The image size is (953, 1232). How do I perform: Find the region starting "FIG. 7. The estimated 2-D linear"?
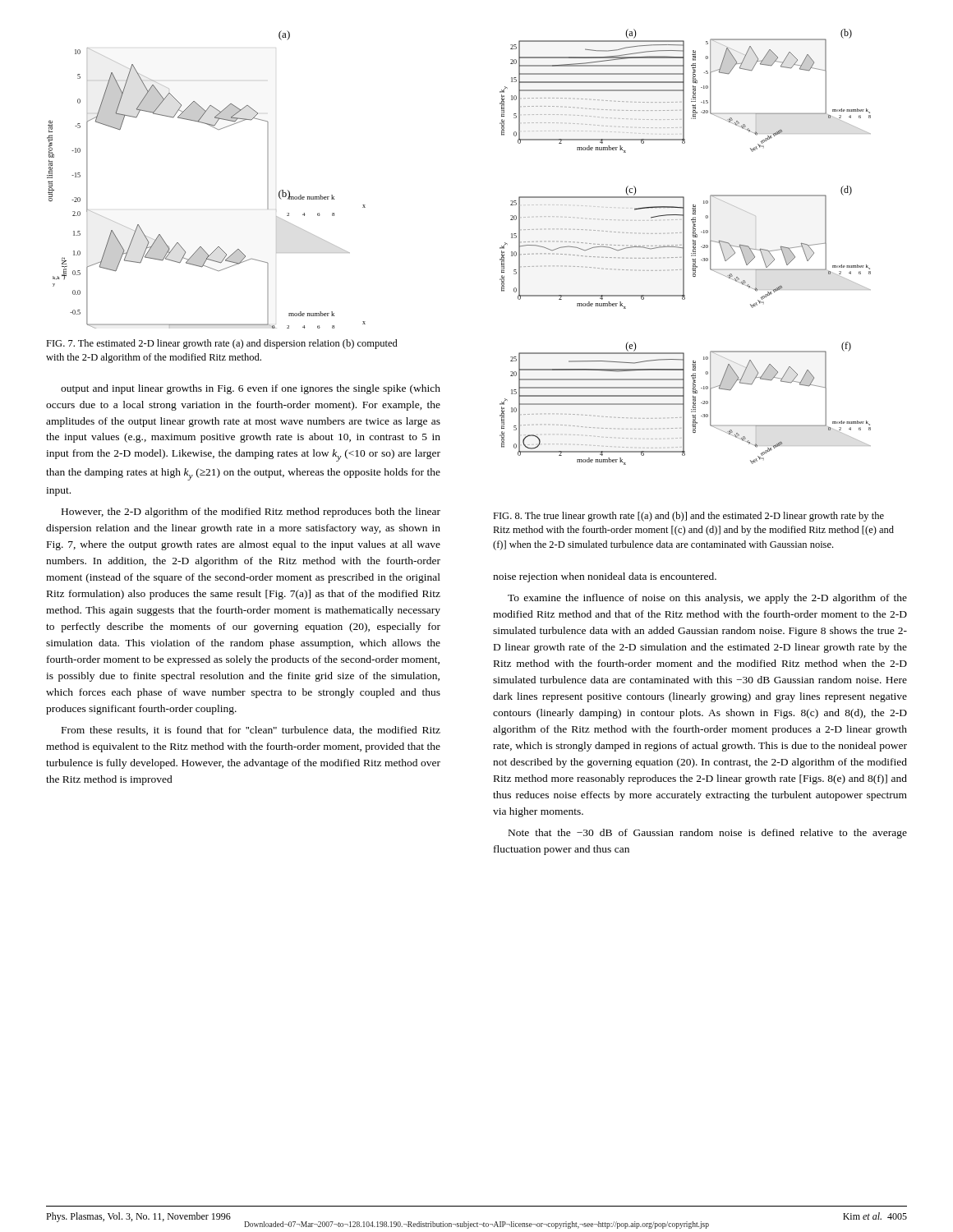point(222,350)
